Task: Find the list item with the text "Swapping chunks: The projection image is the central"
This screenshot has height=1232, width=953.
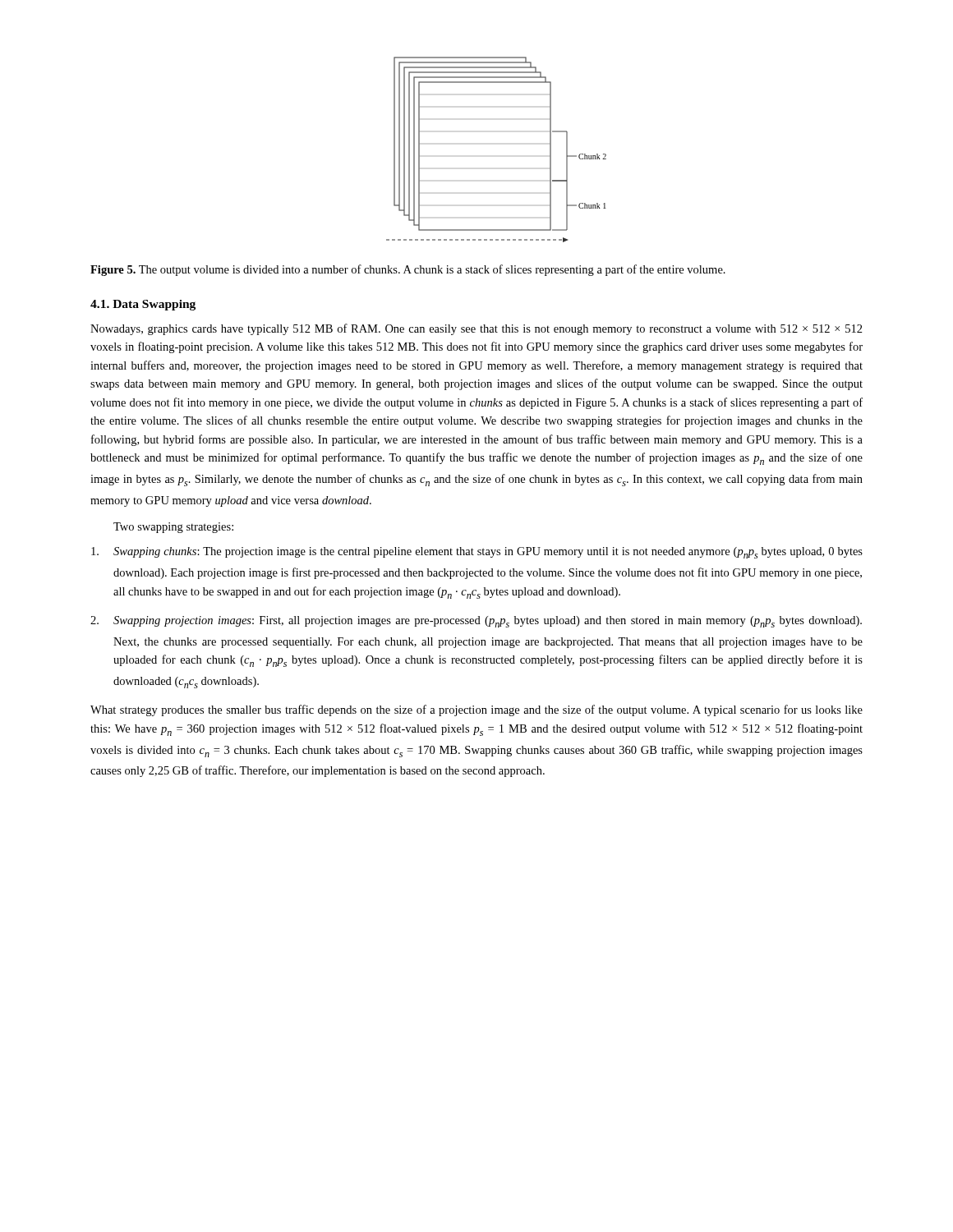Action: point(476,572)
